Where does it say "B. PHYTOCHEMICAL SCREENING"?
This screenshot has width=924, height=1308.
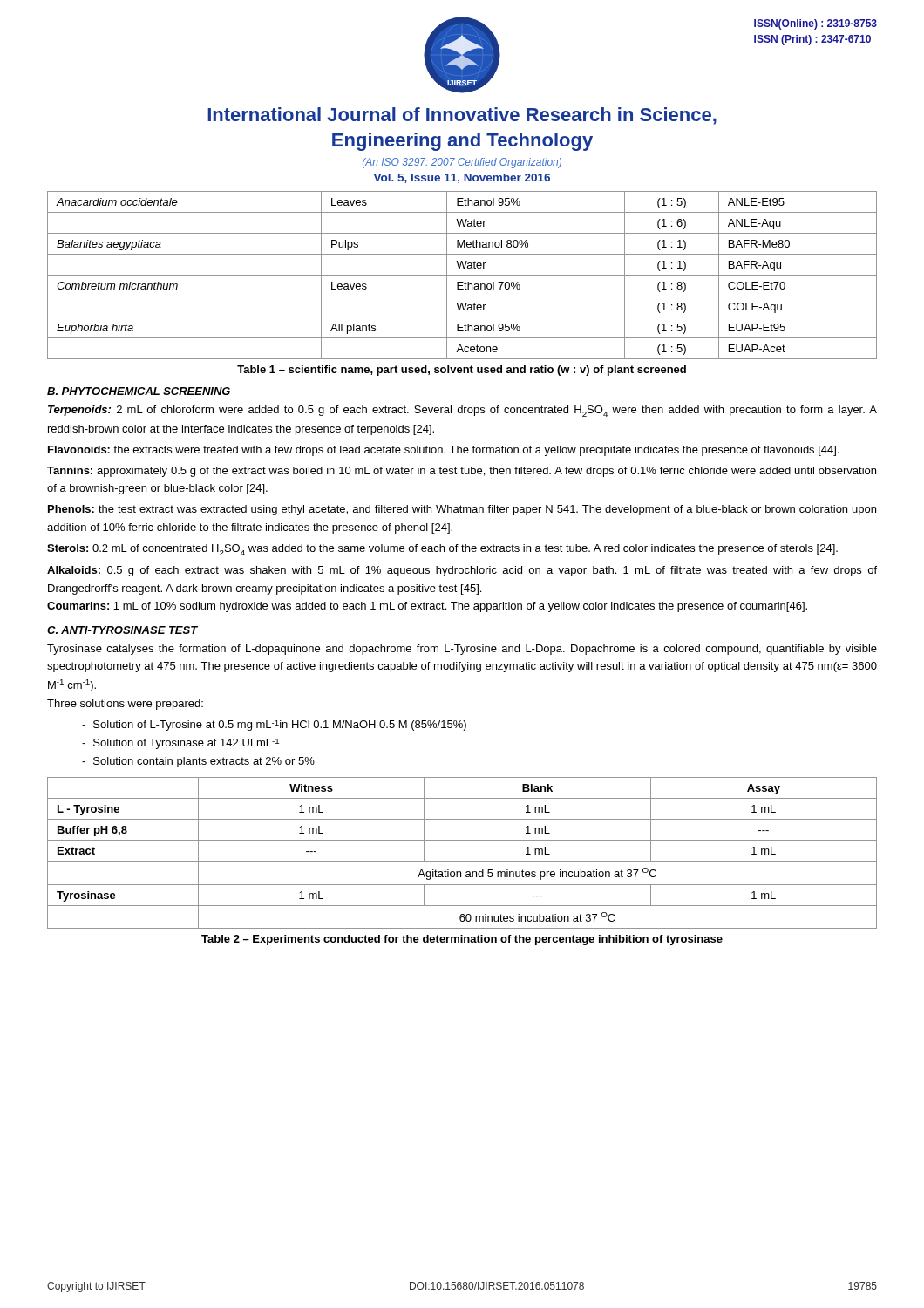tap(139, 391)
